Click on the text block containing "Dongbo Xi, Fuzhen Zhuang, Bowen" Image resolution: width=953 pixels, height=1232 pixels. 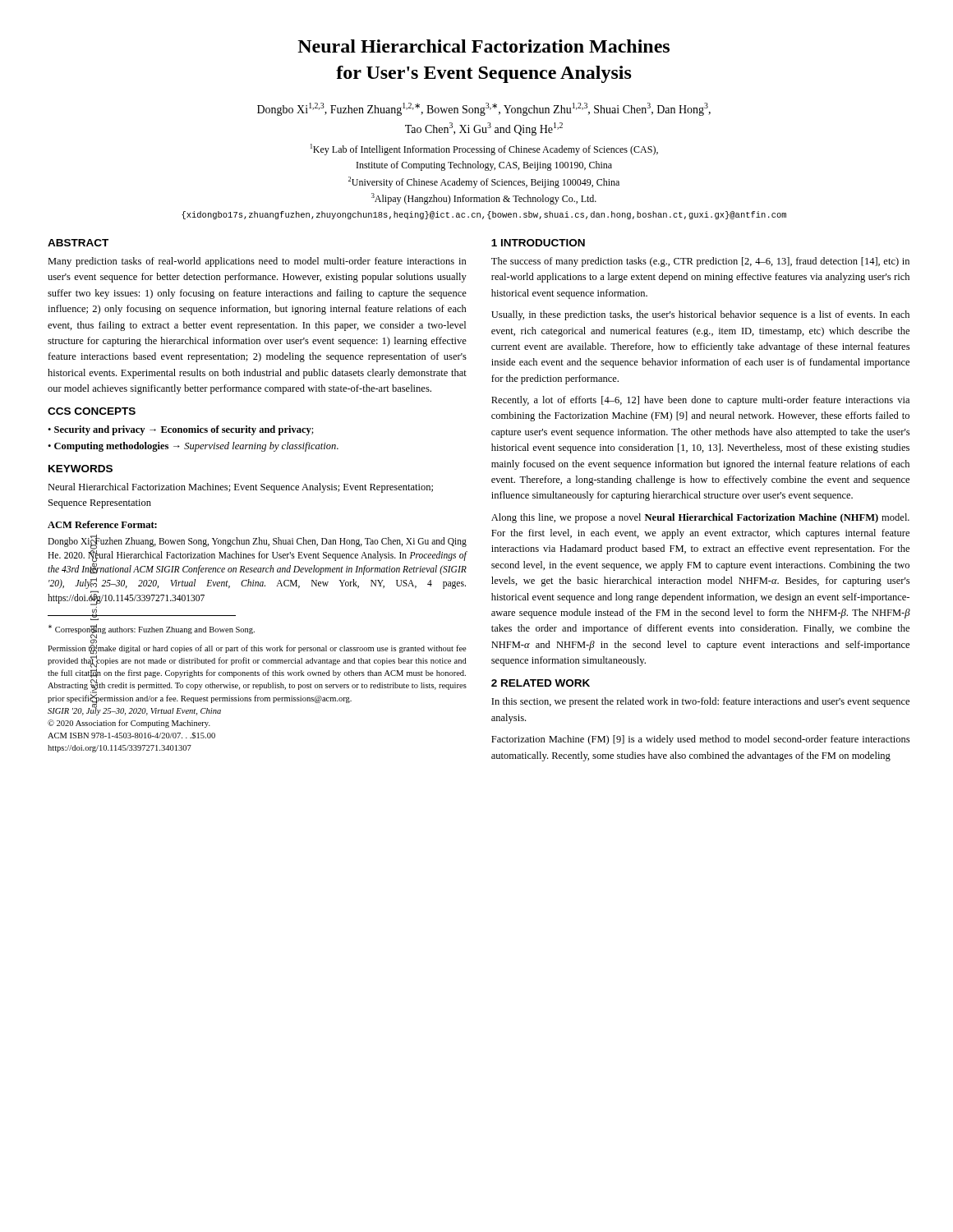tap(257, 569)
